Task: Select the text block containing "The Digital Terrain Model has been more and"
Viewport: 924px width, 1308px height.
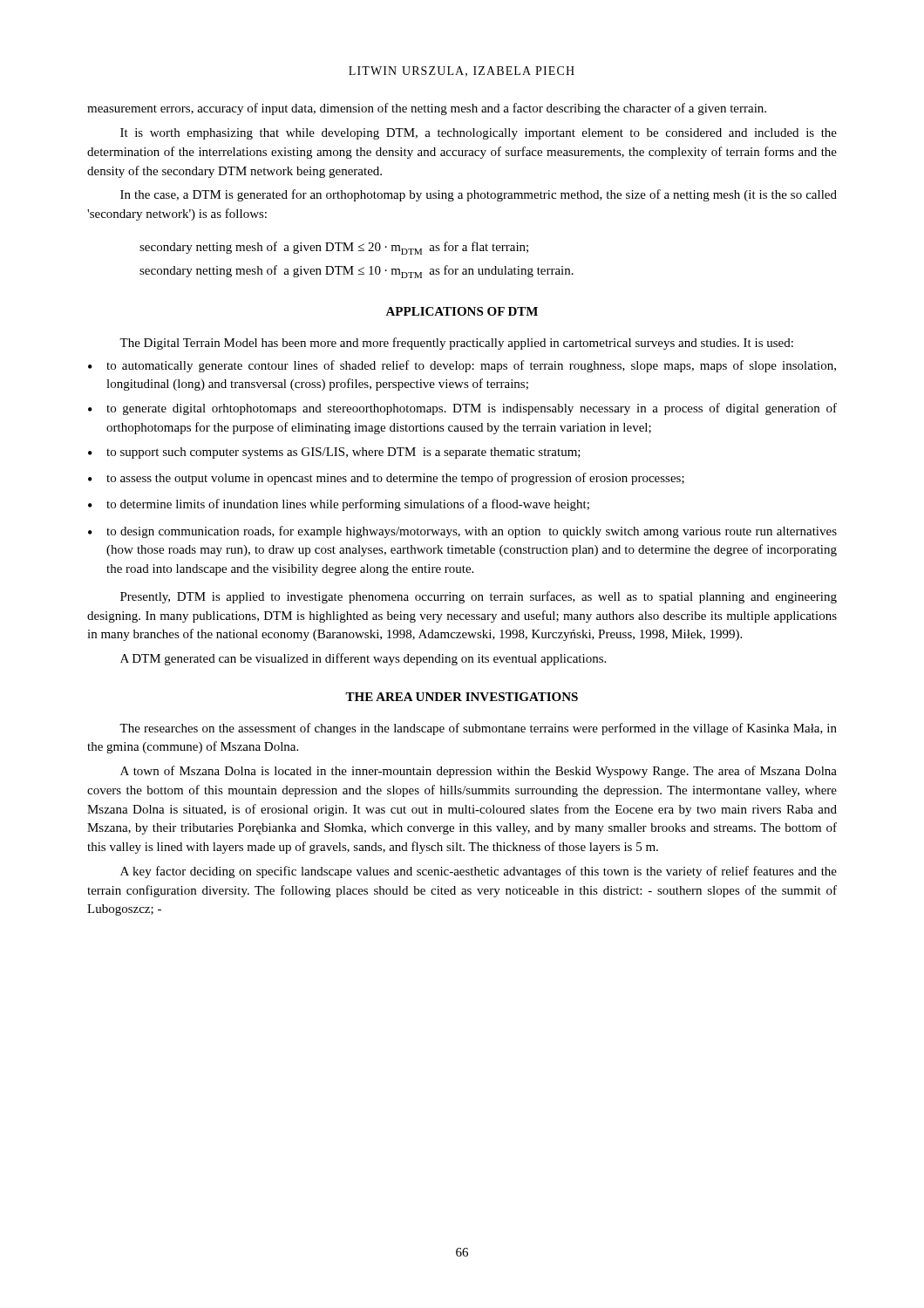Action: click(457, 342)
